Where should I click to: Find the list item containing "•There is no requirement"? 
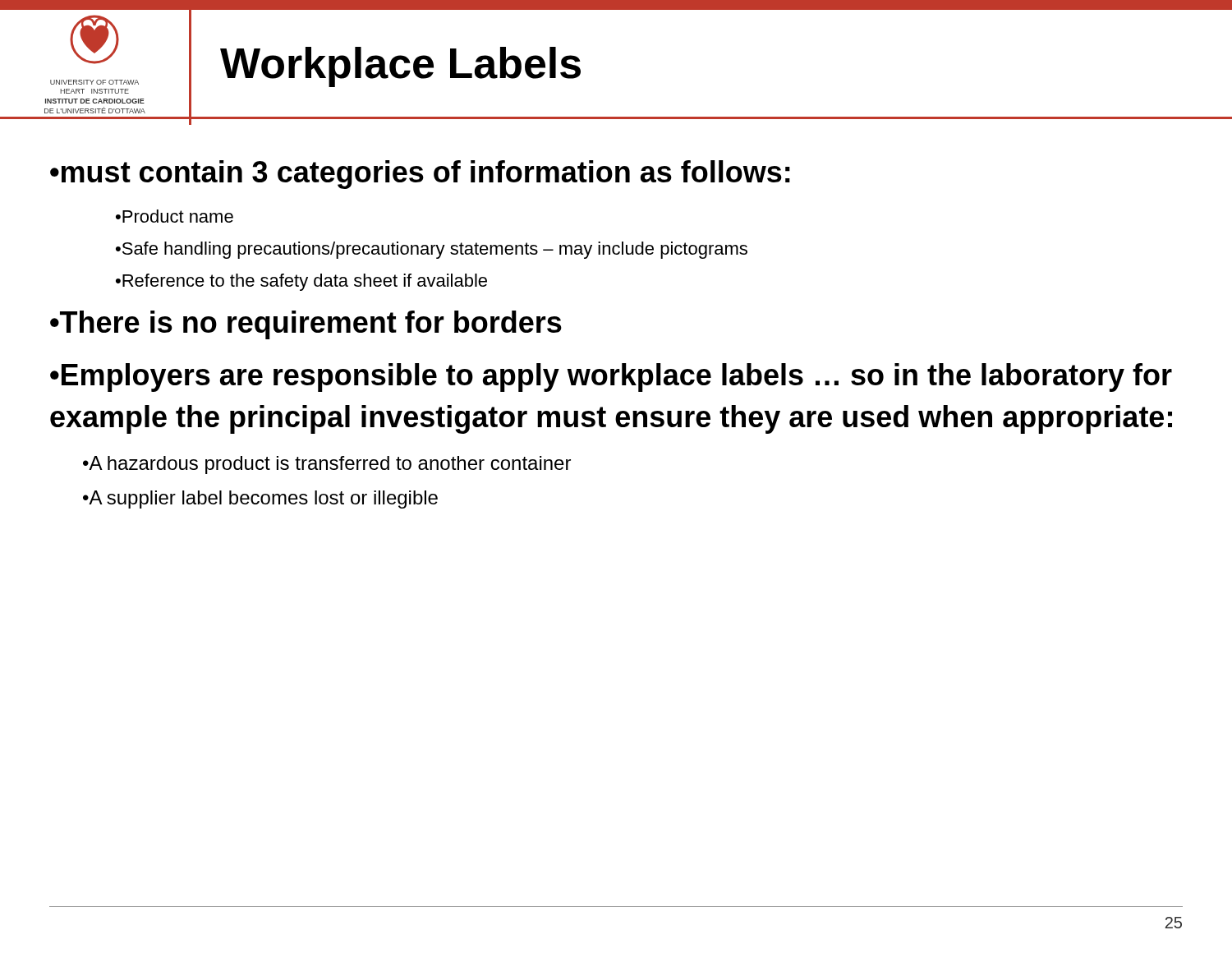(x=306, y=322)
